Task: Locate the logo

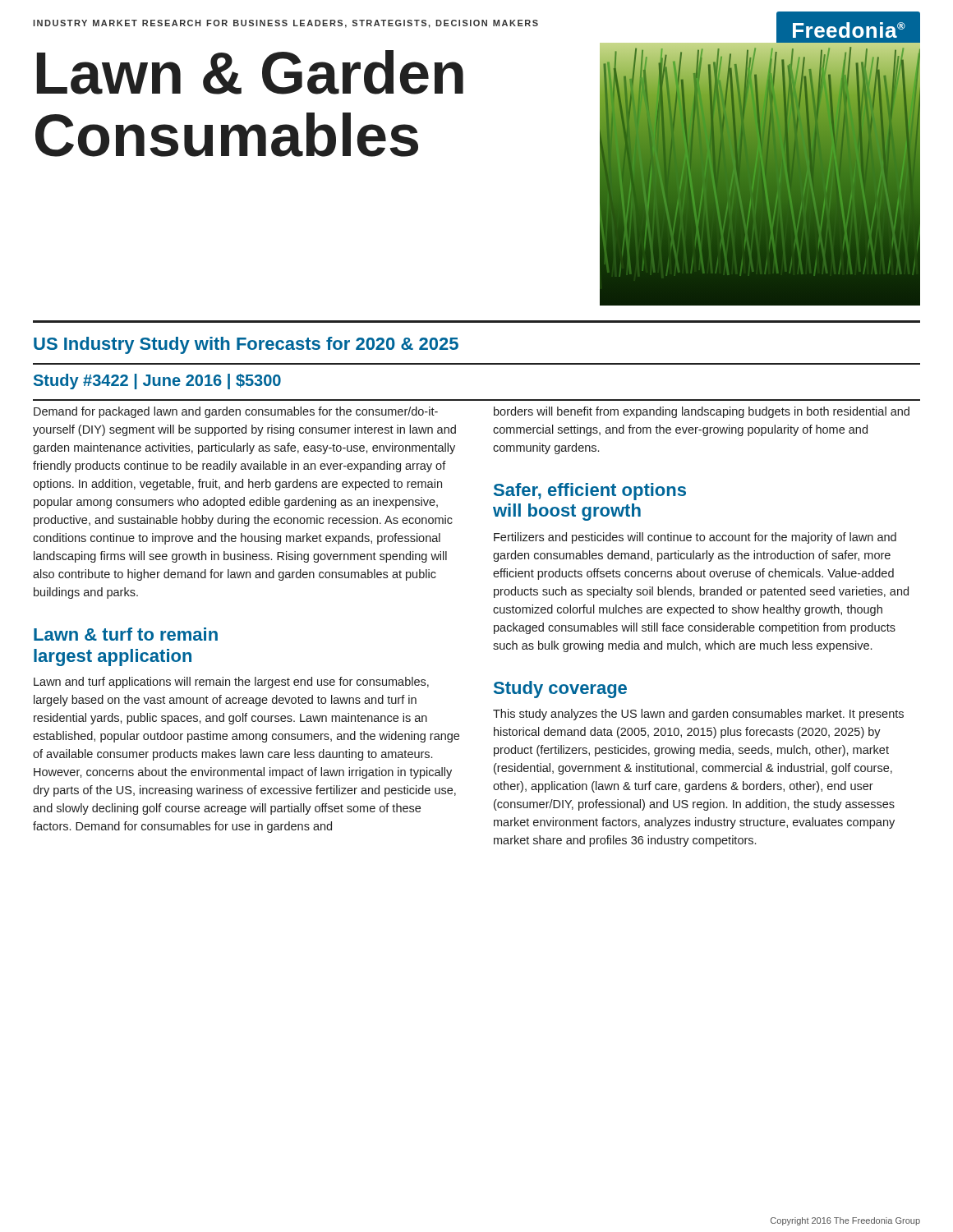Action: pyautogui.click(x=848, y=31)
